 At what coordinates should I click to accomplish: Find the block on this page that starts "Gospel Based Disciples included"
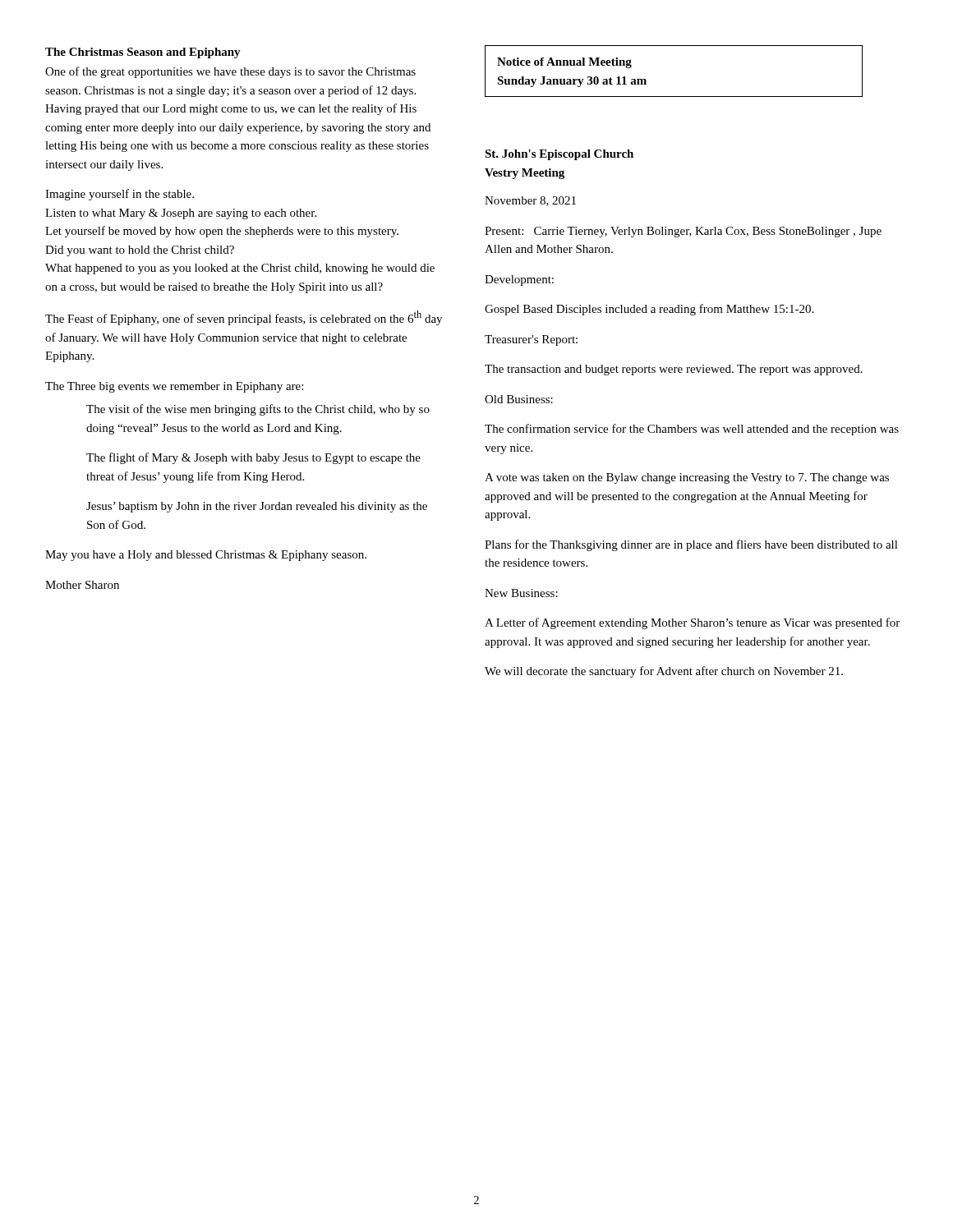coord(649,309)
